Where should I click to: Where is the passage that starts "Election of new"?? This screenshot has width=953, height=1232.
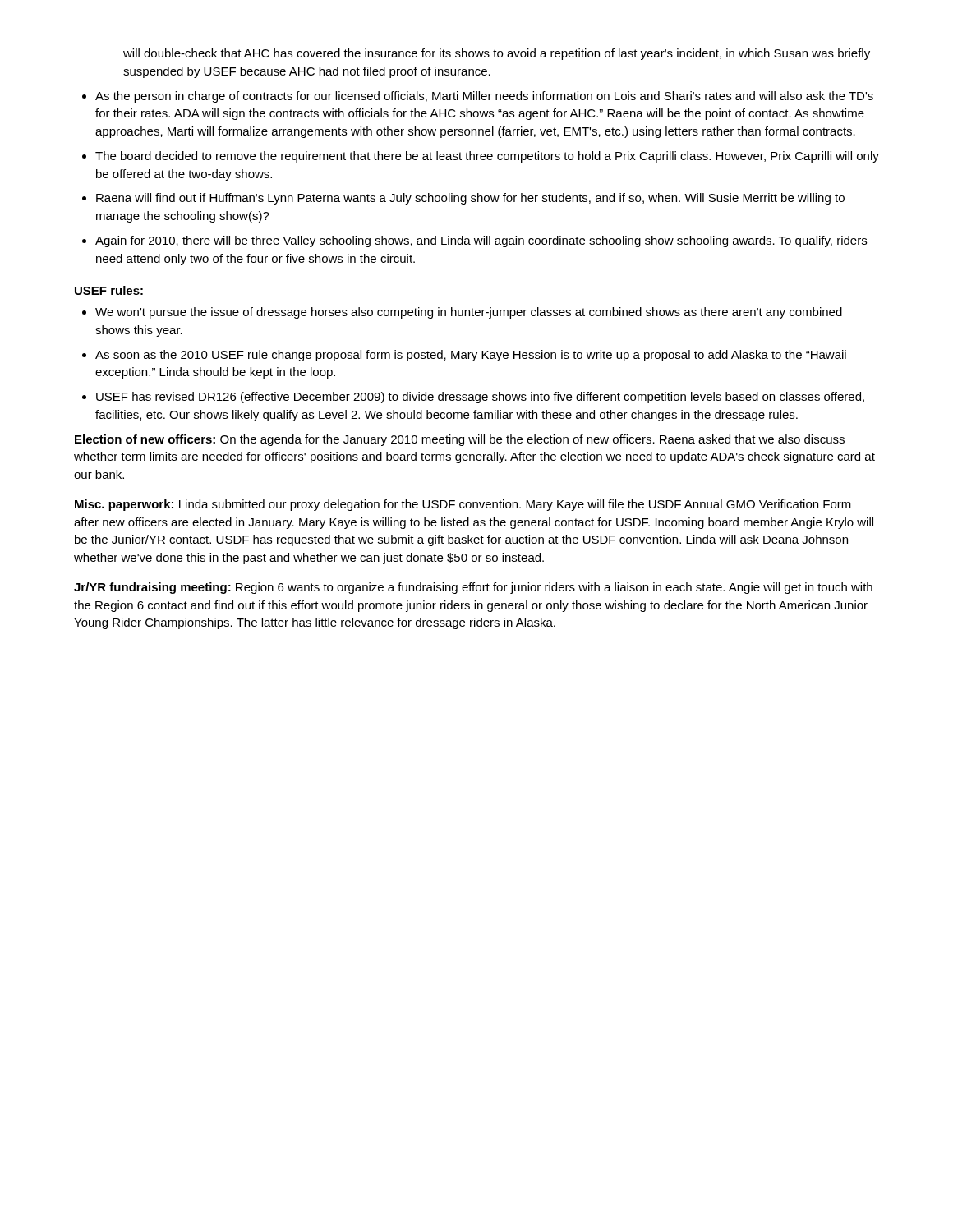[474, 456]
